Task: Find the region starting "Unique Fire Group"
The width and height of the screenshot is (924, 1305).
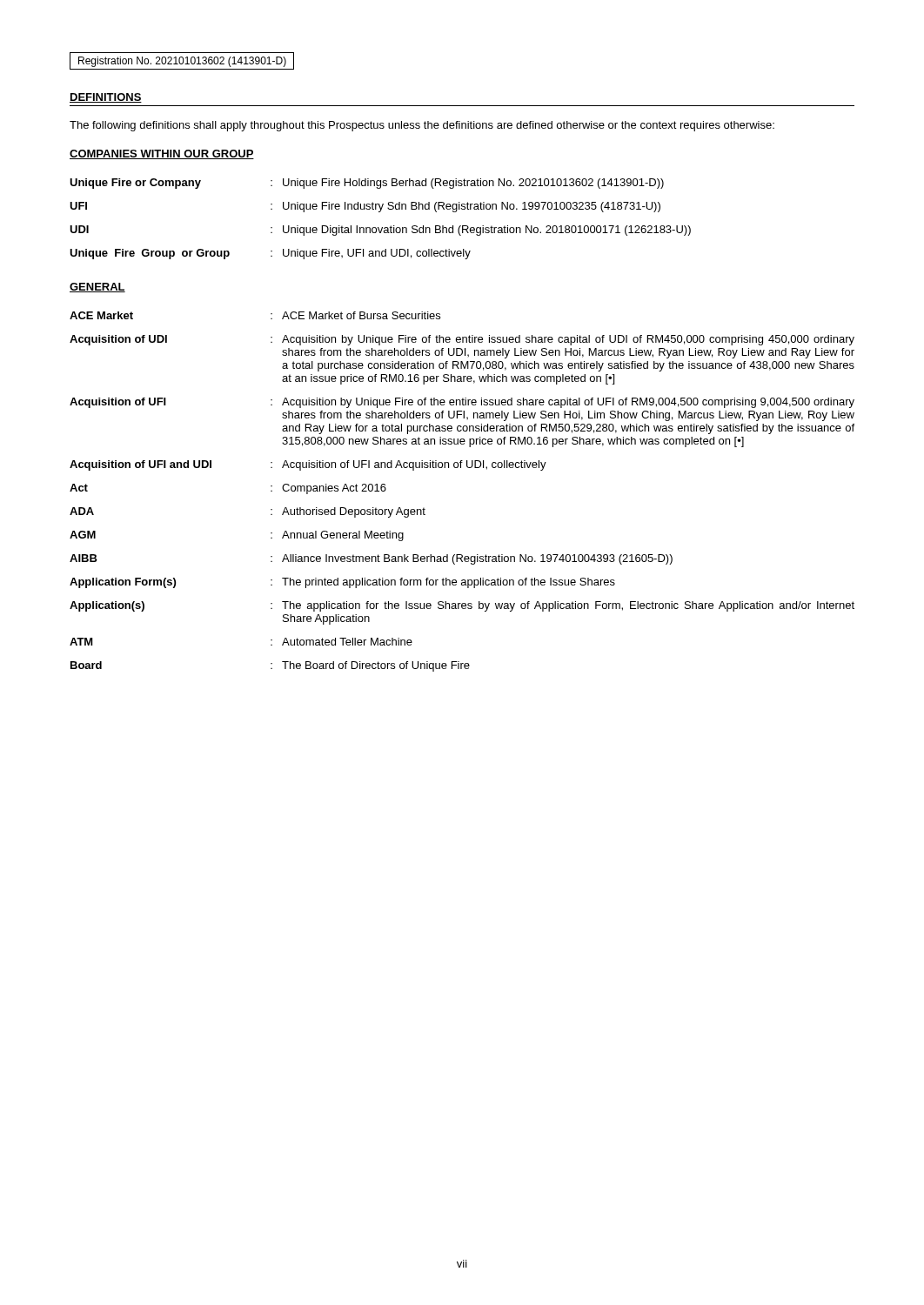Action: pos(462,253)
